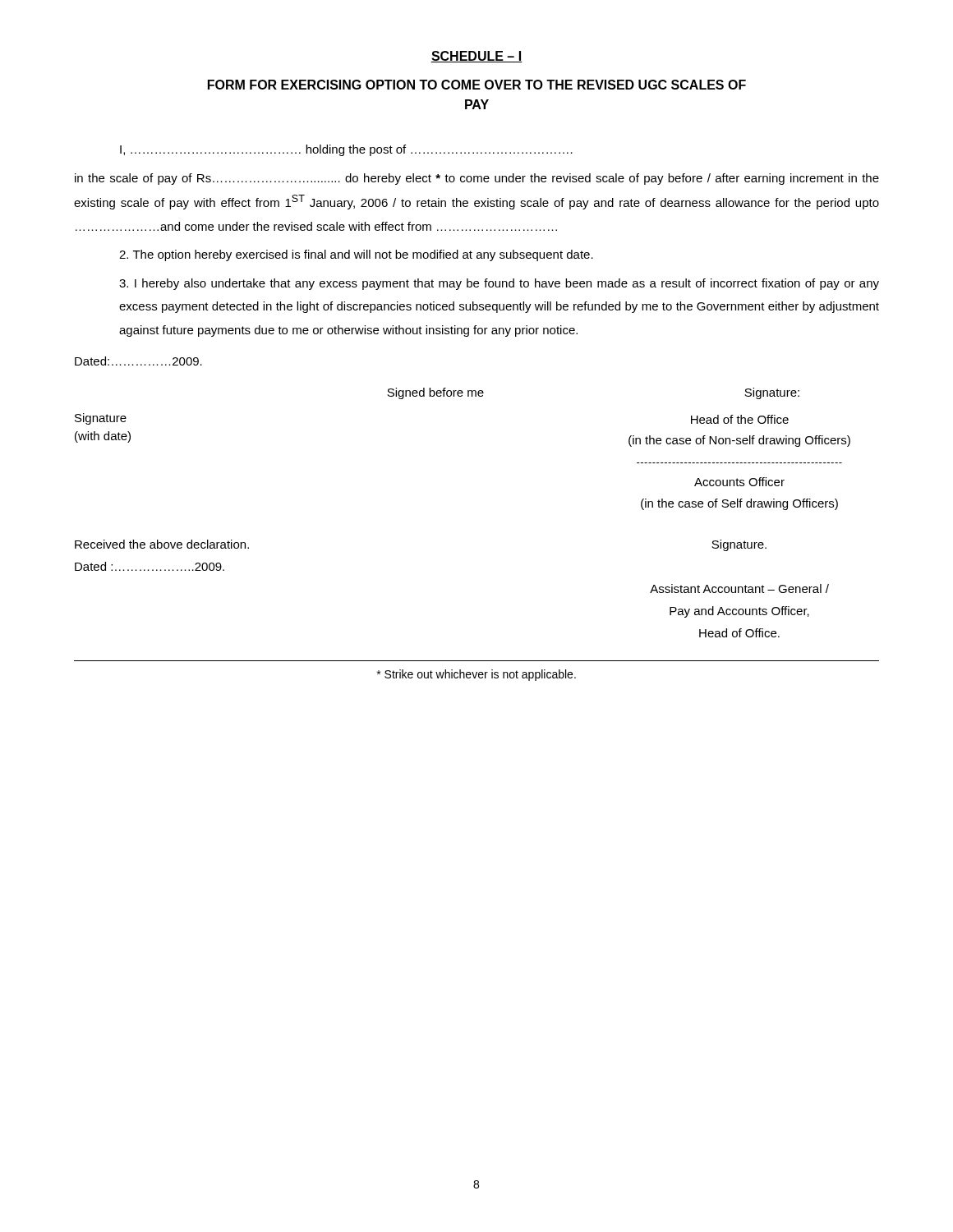Navigate to the text starting "3. I hereby"
The height and width of the screenshot is (1232, 953).
pyautogui.click(x=499, y=306)
